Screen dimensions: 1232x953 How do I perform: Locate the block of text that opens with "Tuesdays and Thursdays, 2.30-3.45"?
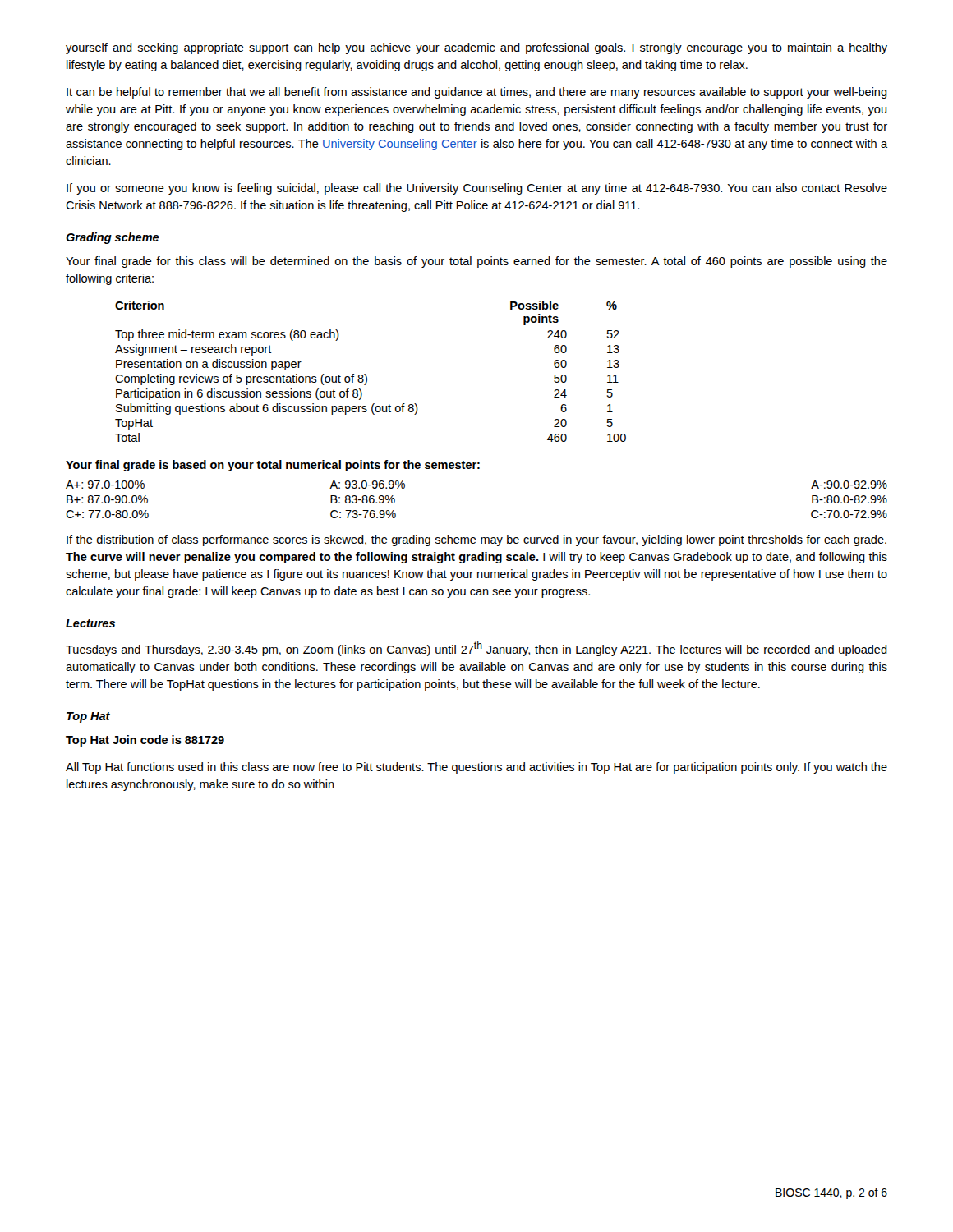point(476,666)
